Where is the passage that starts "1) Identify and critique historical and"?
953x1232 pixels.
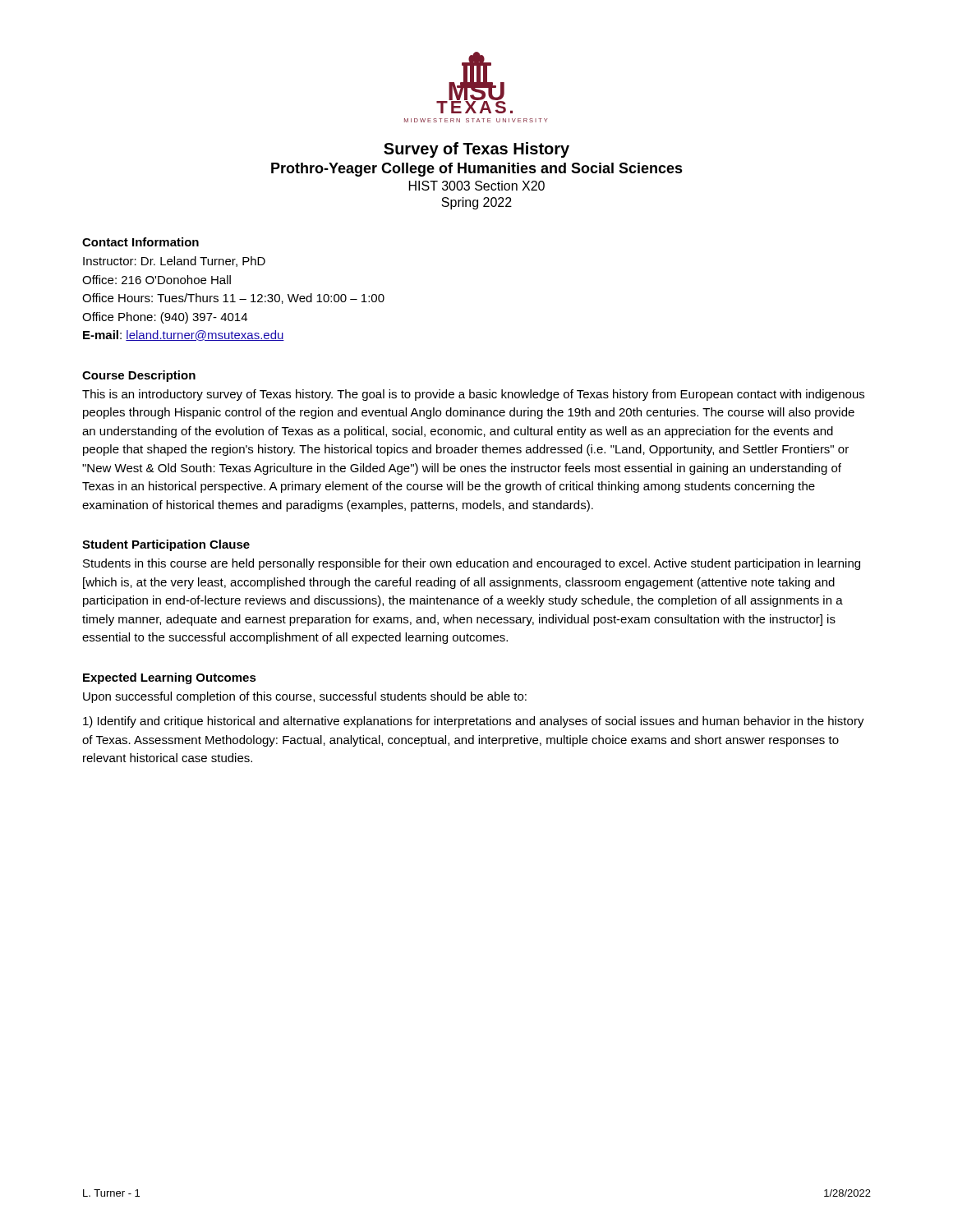[x=473, y=739]
